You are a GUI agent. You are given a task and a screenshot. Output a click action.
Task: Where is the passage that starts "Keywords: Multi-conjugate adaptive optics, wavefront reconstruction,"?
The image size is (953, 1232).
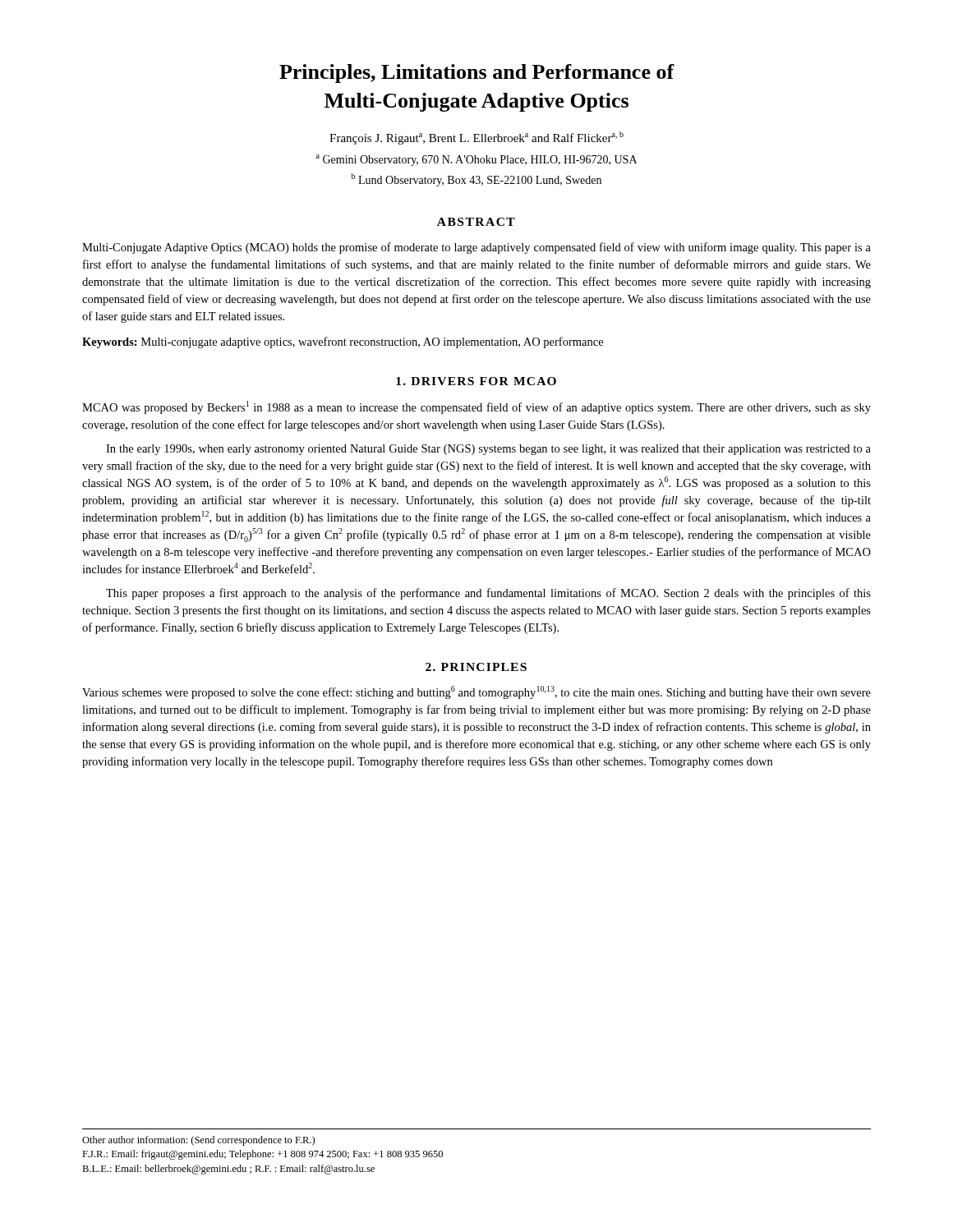point(343,342)
